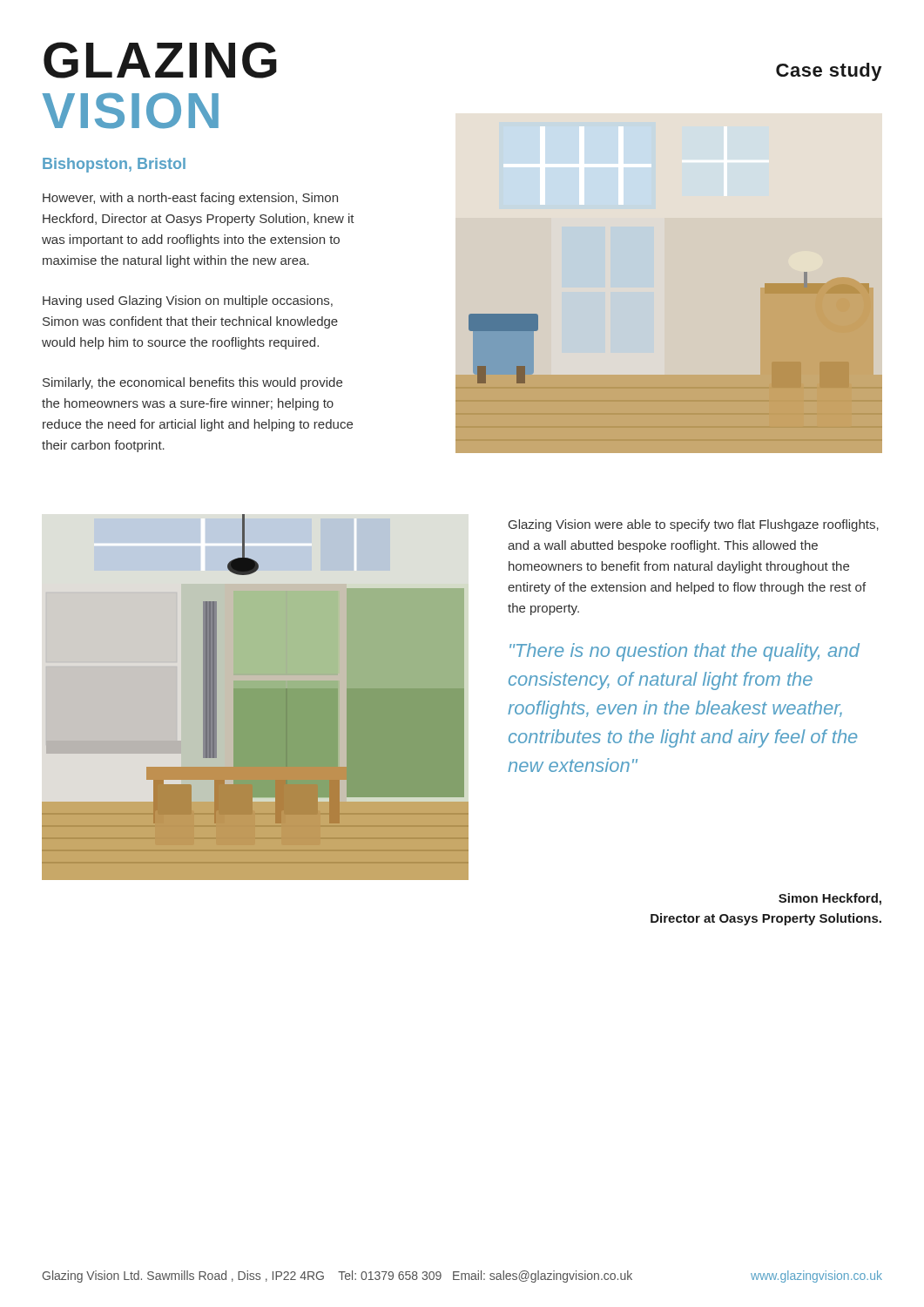Click on the text block that reads "Having used Glazing Vision on multiple occasions,"

pos(203,322)
